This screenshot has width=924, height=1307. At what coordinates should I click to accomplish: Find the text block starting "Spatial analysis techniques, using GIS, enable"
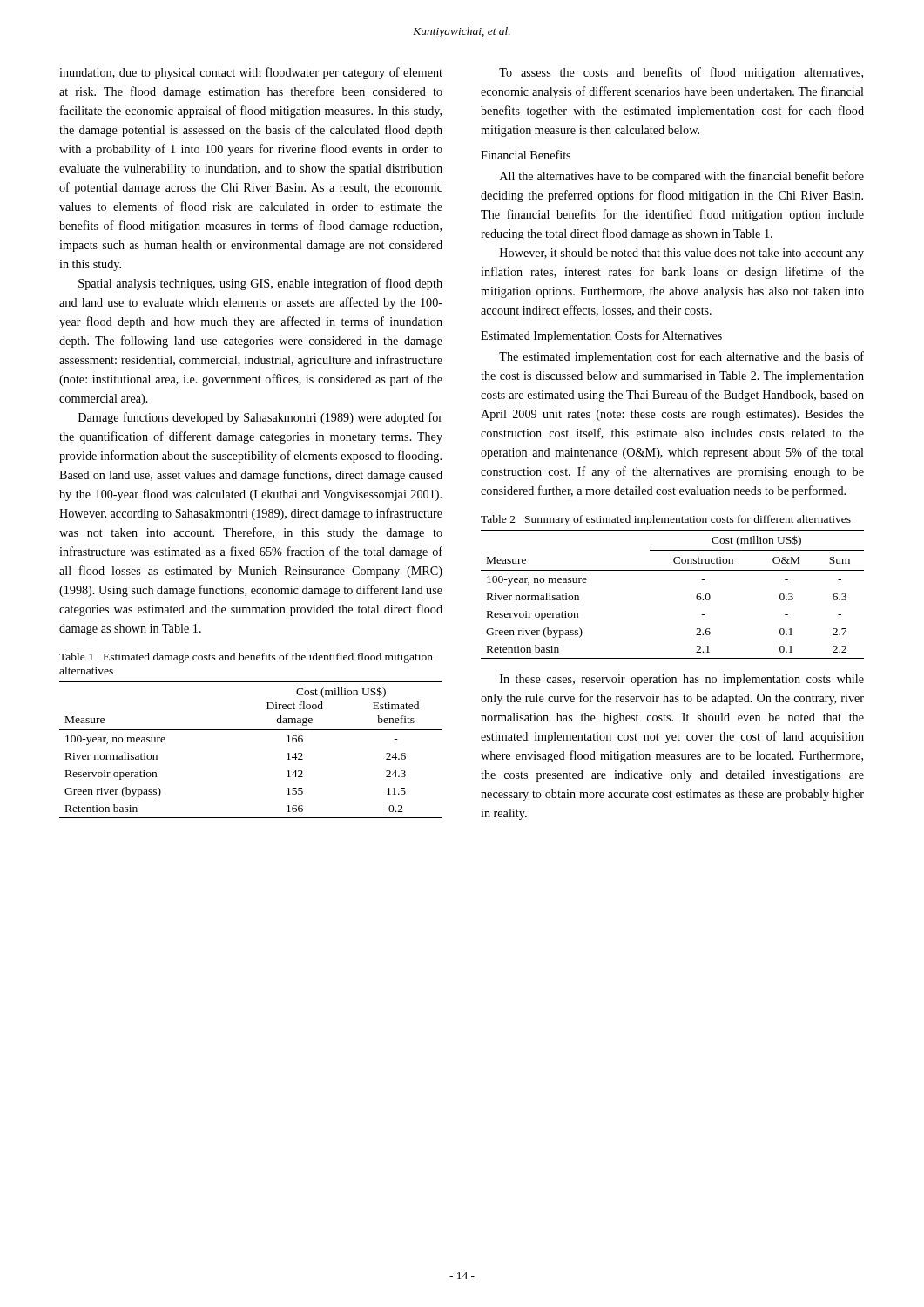(251, 341)
